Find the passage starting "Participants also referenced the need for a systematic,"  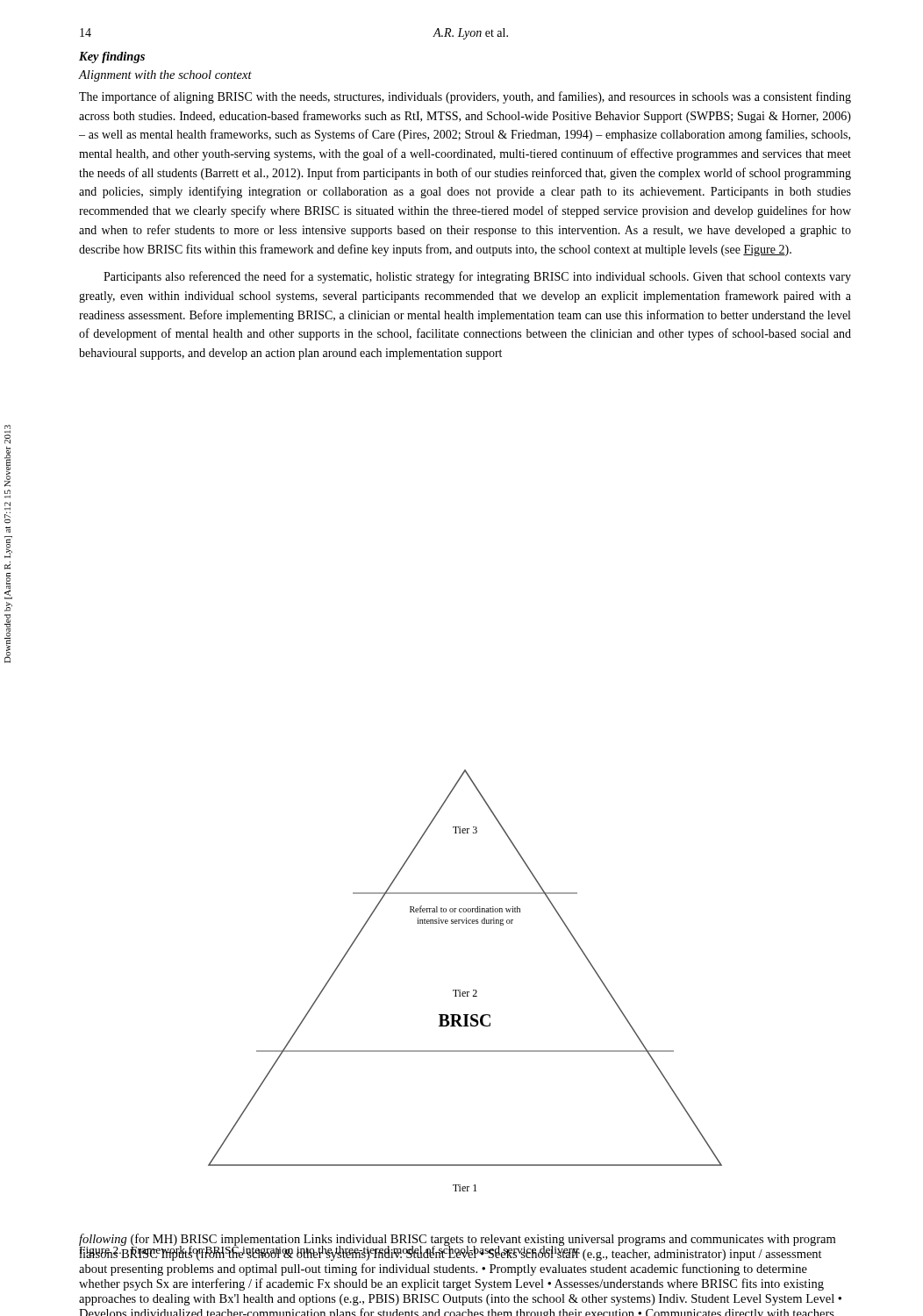click(465, 315)
